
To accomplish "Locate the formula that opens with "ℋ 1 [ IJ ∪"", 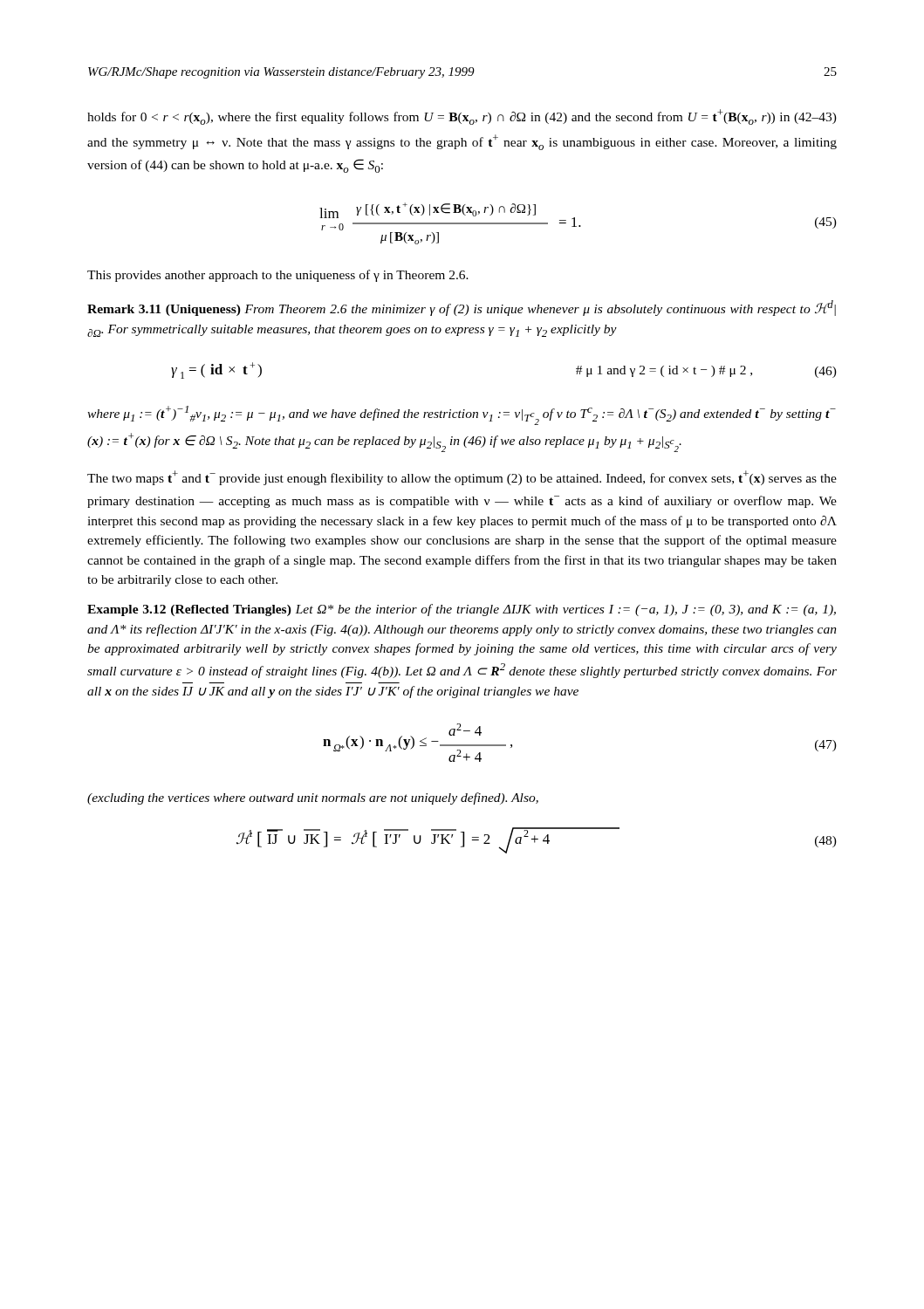I will coord(536,841).
